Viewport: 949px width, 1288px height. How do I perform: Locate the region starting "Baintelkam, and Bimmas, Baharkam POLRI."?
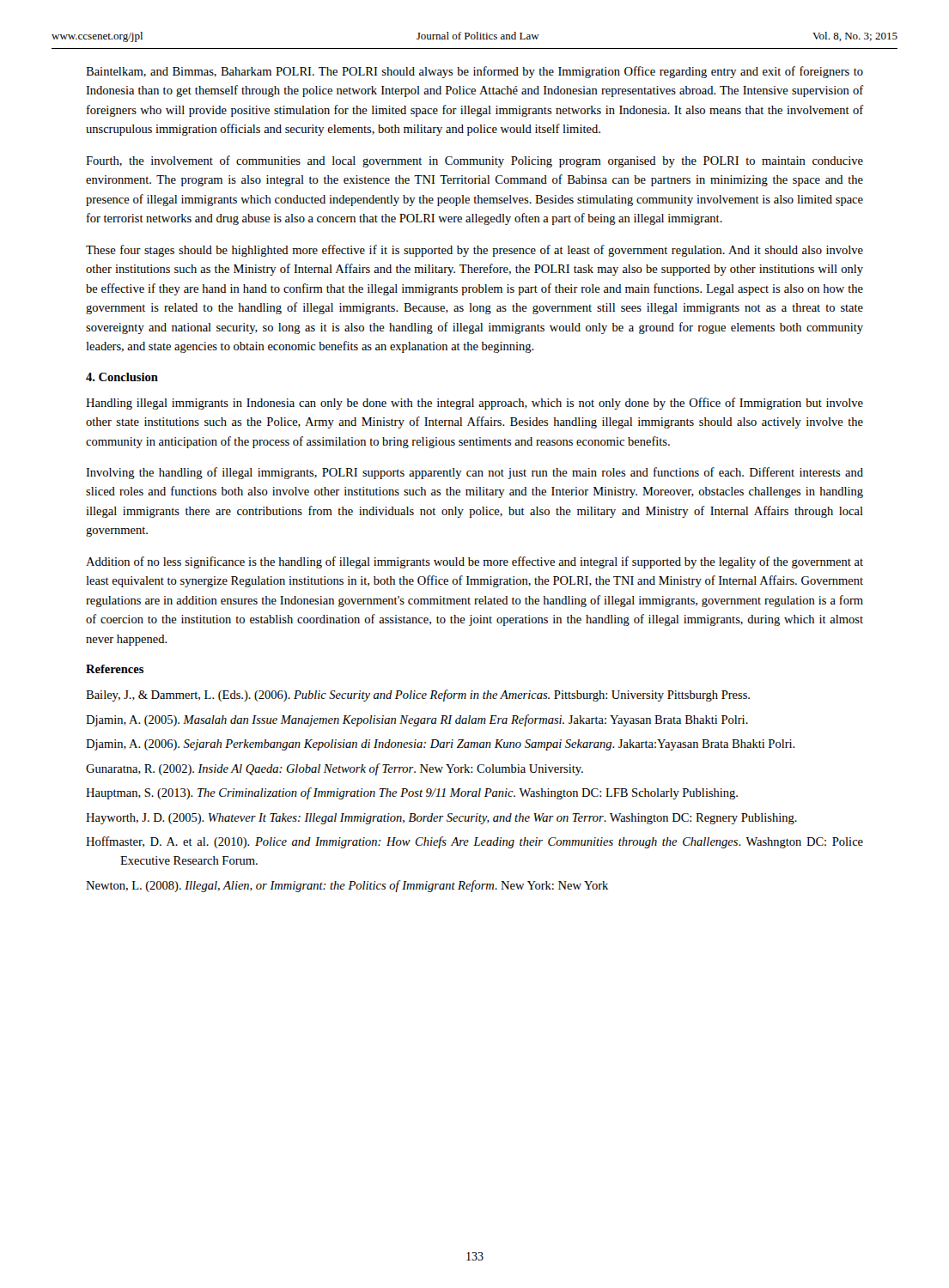click(474, 100)
